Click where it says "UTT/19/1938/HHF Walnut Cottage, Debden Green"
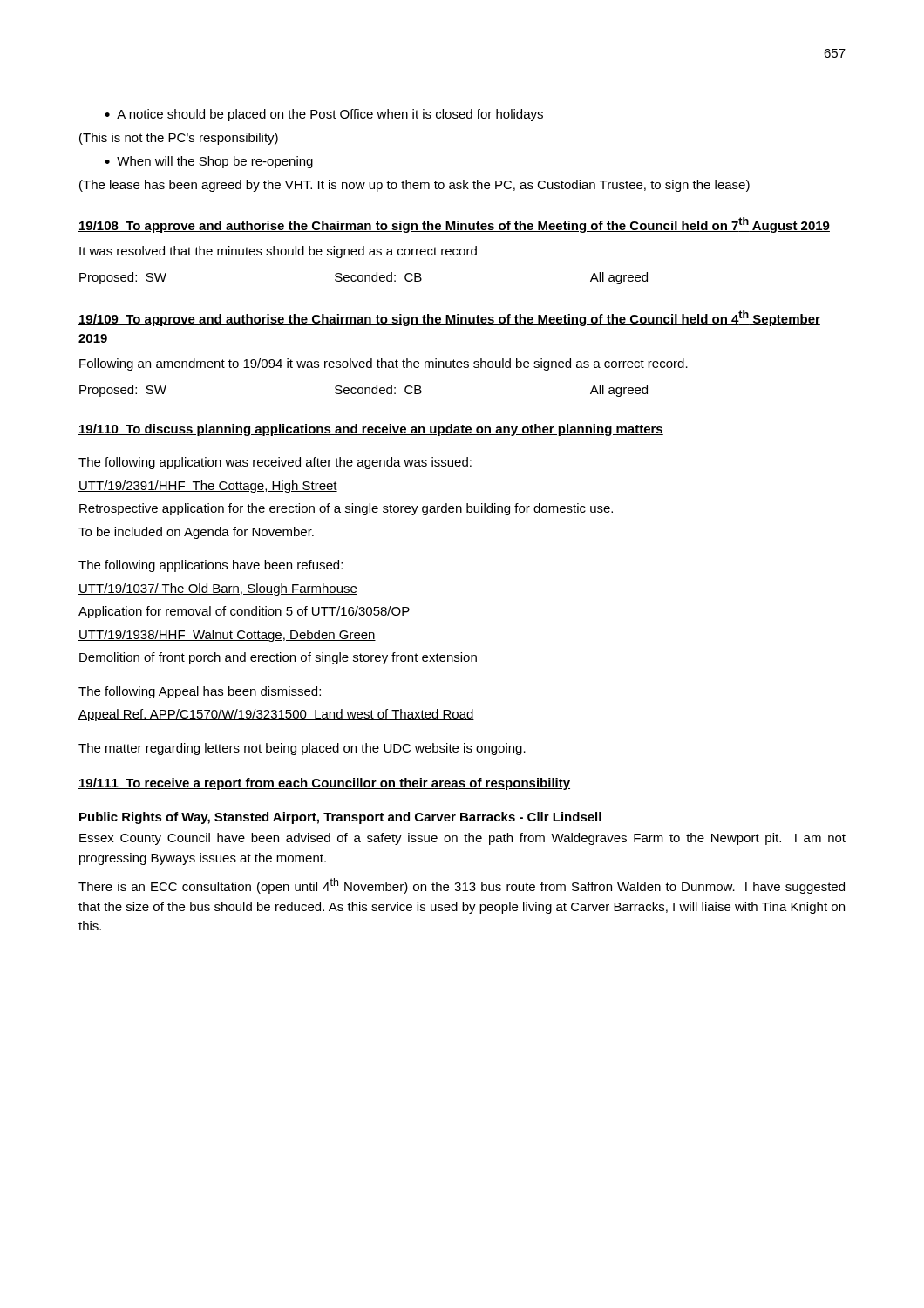Viewport: 924px width, 1308px height. point(227,634)
